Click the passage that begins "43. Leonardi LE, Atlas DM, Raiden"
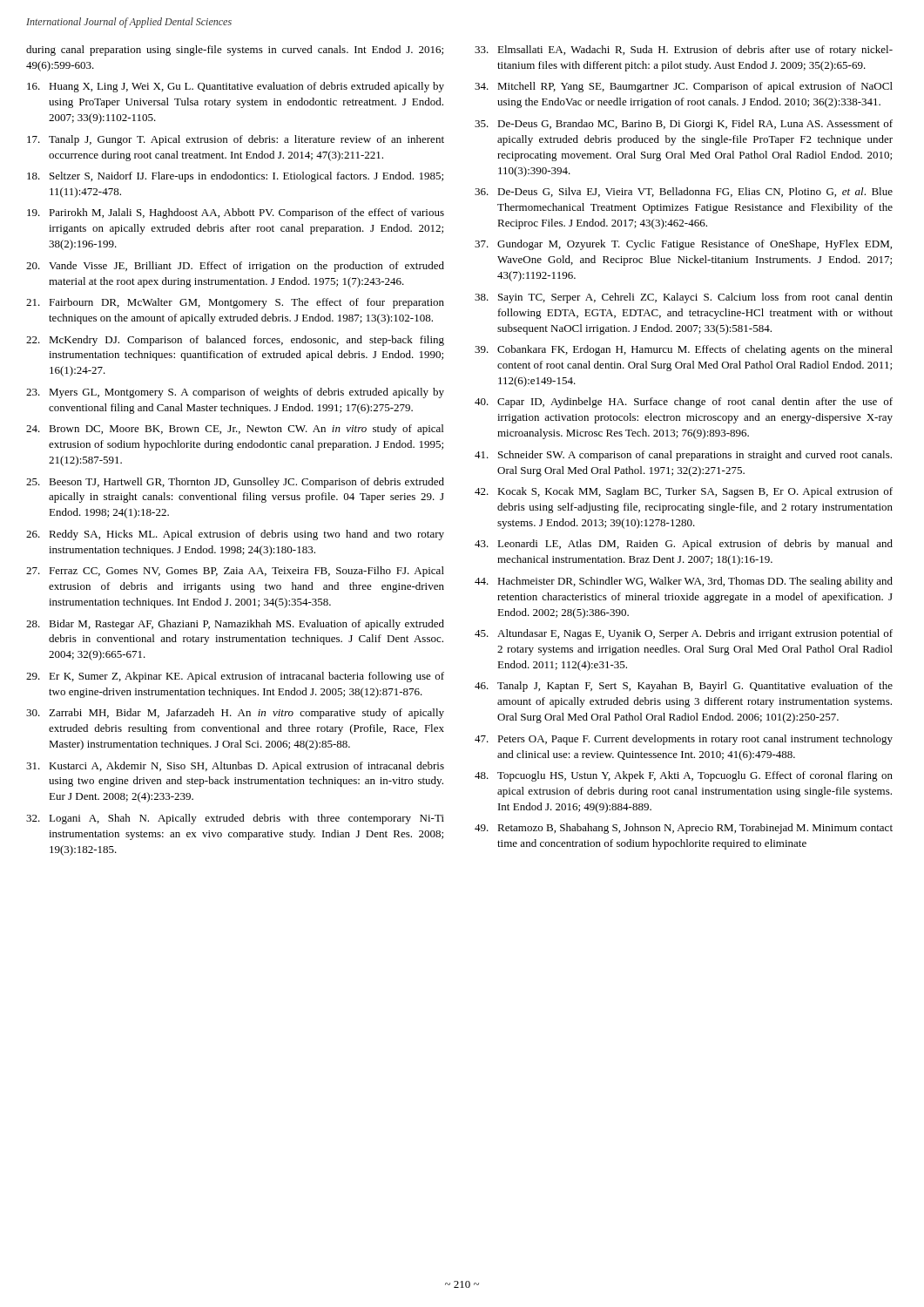This screenshot has width=924, height=1307. pyautogui.click(x=684, y=552)
